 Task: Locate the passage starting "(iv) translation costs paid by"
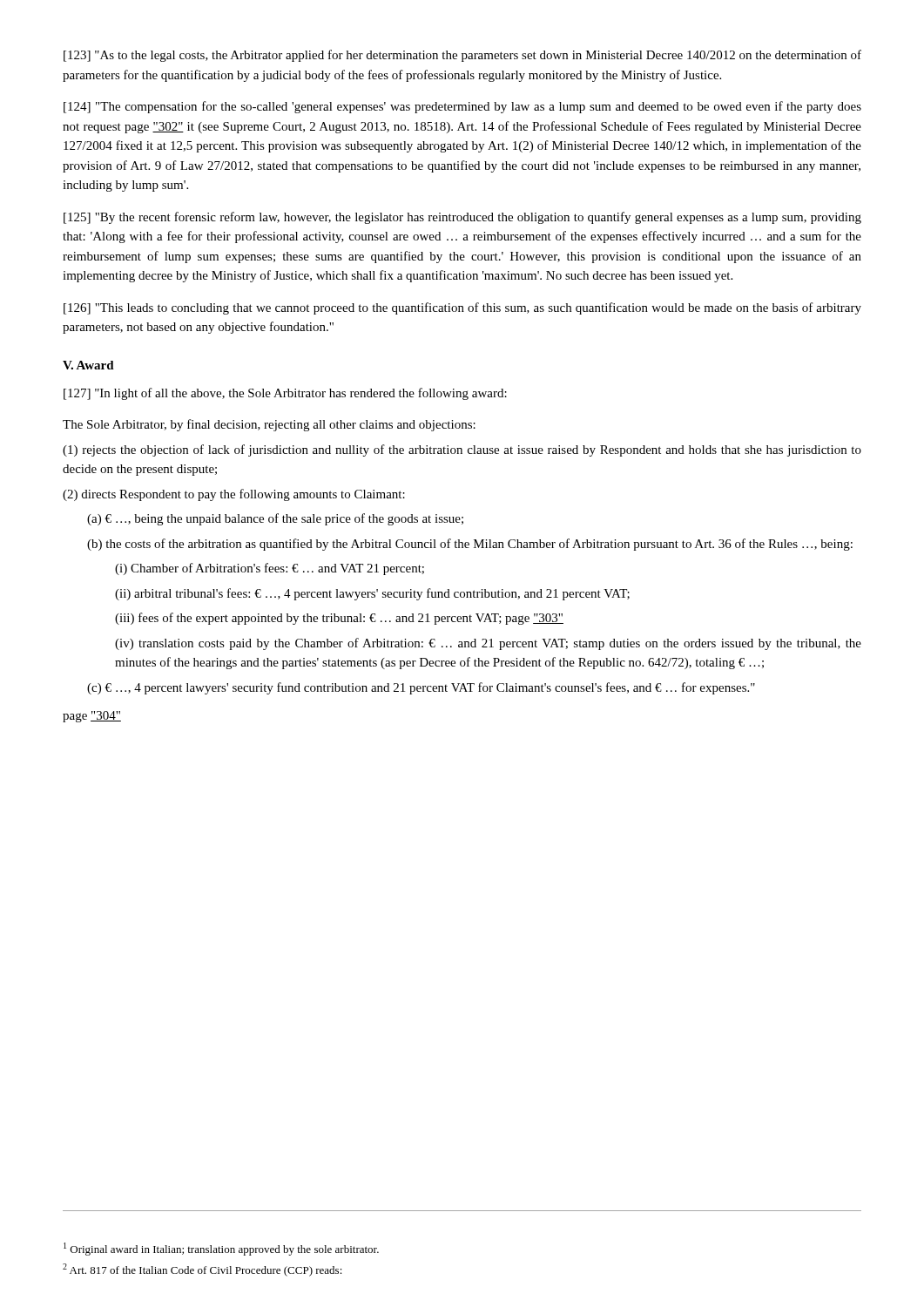point(488,652)
